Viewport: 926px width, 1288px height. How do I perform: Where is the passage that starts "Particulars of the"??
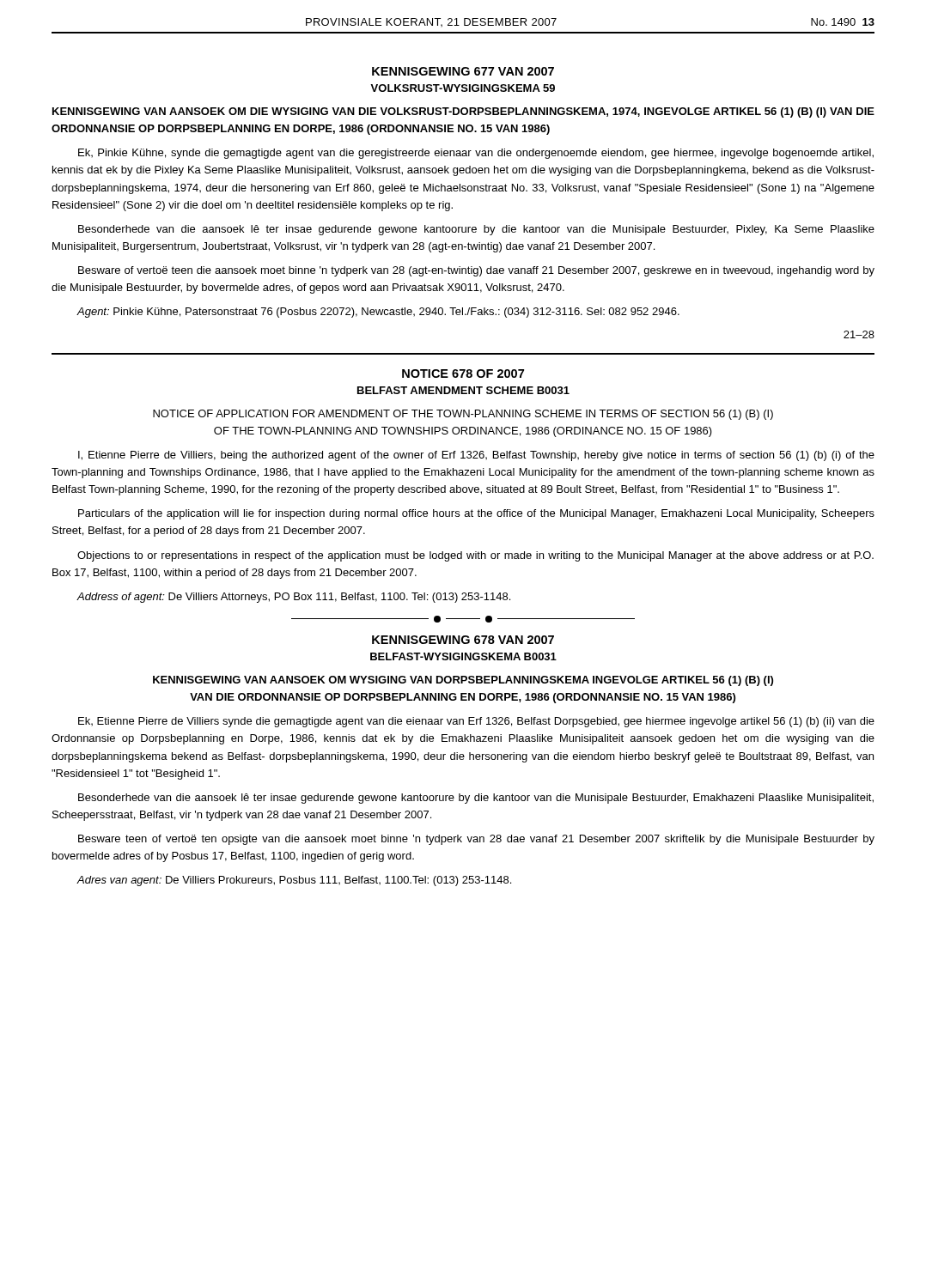coord(463,522)
